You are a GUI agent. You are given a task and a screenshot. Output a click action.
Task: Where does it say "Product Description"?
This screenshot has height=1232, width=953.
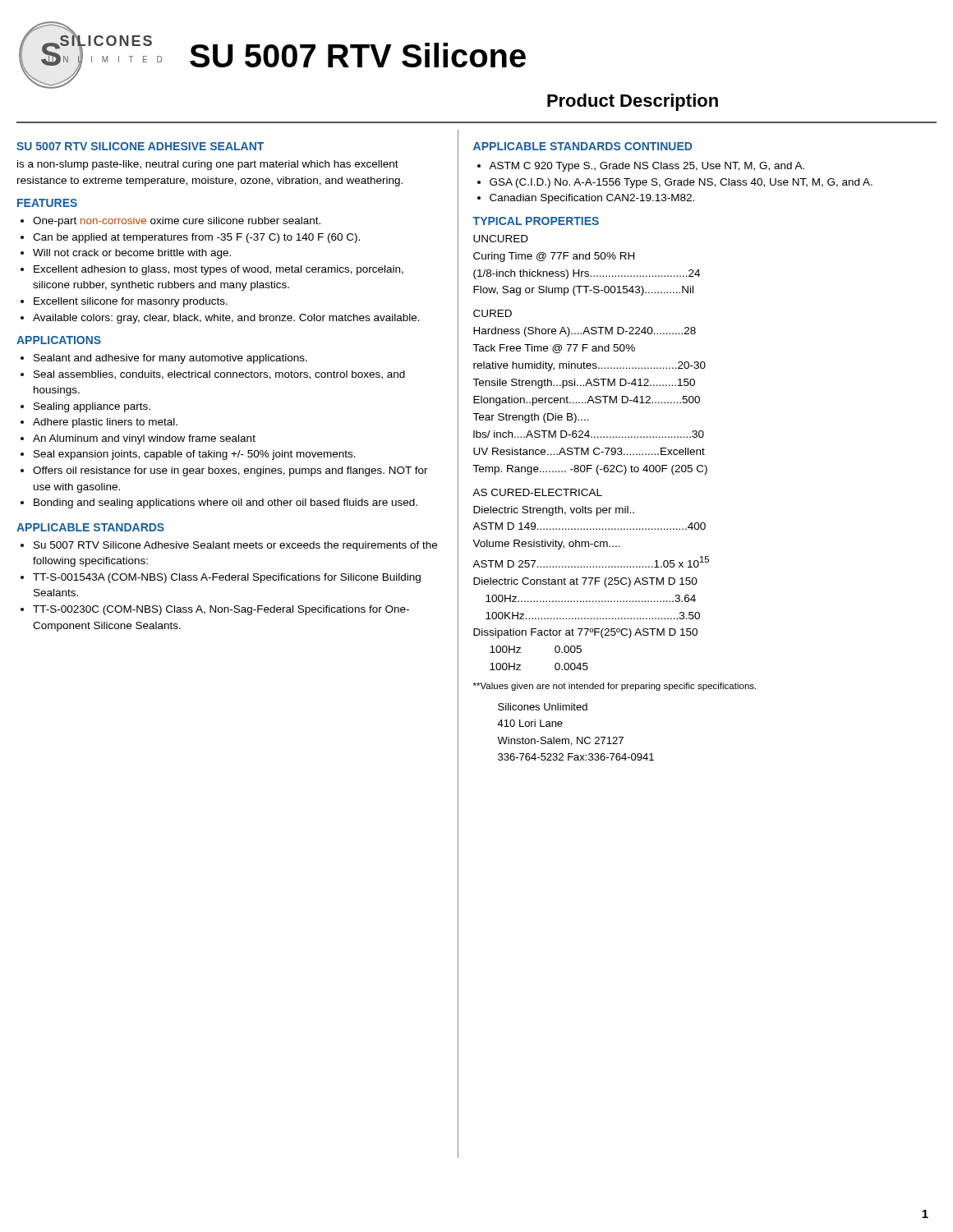(633, 101)
